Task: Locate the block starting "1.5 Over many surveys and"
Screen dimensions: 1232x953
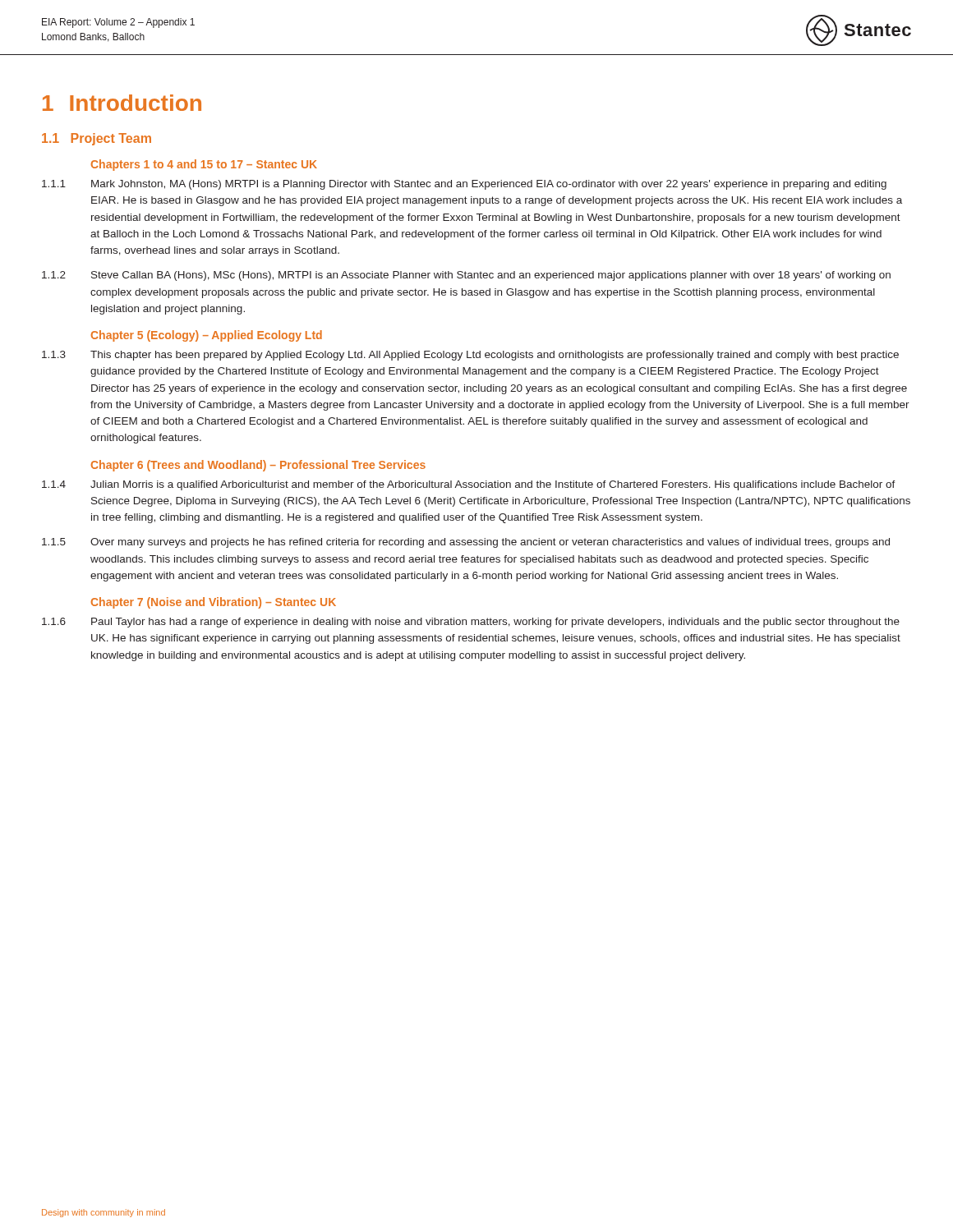Action: [476, 559]
